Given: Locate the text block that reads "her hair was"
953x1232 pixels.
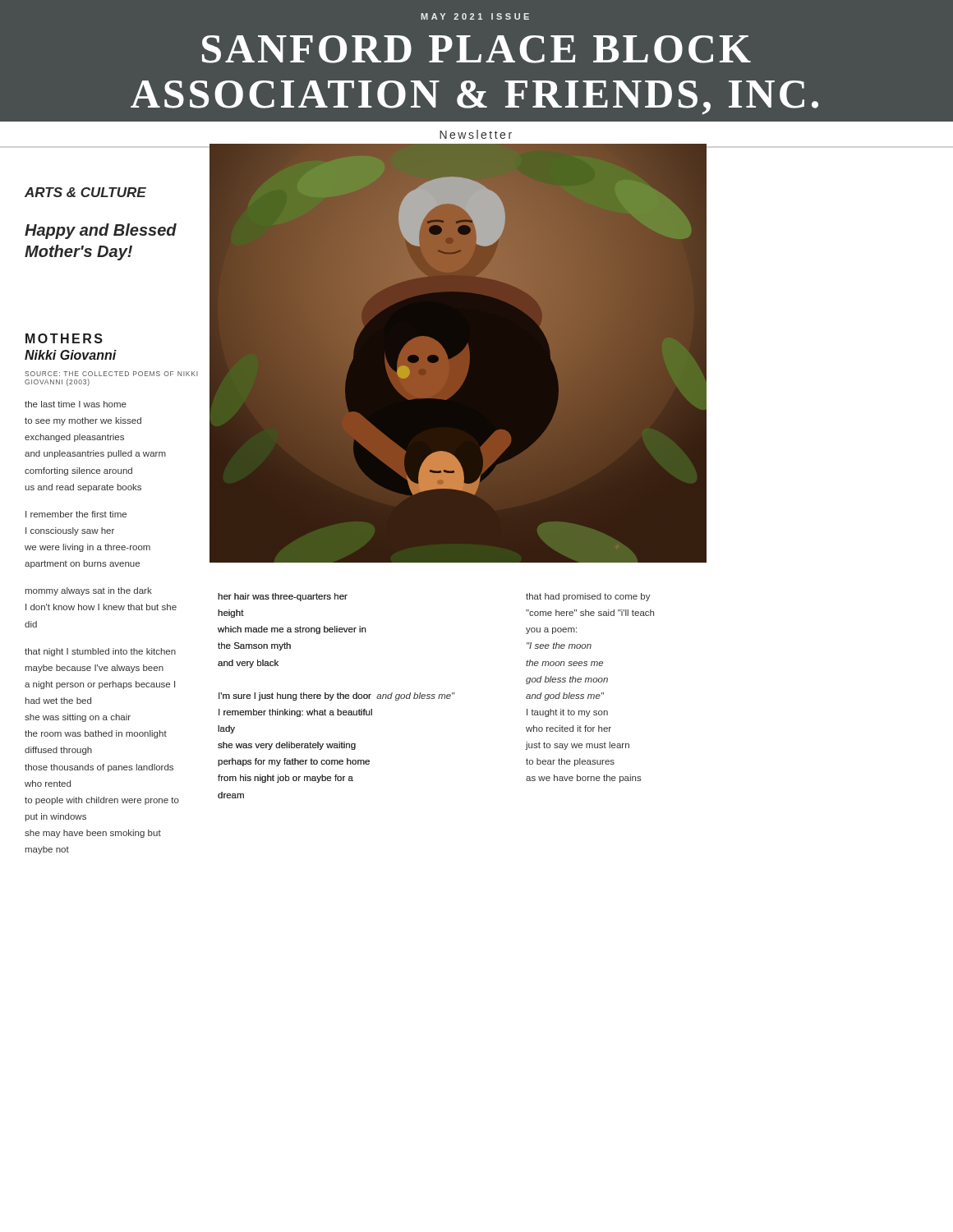Looking at the screenshot, I should 336,695.
